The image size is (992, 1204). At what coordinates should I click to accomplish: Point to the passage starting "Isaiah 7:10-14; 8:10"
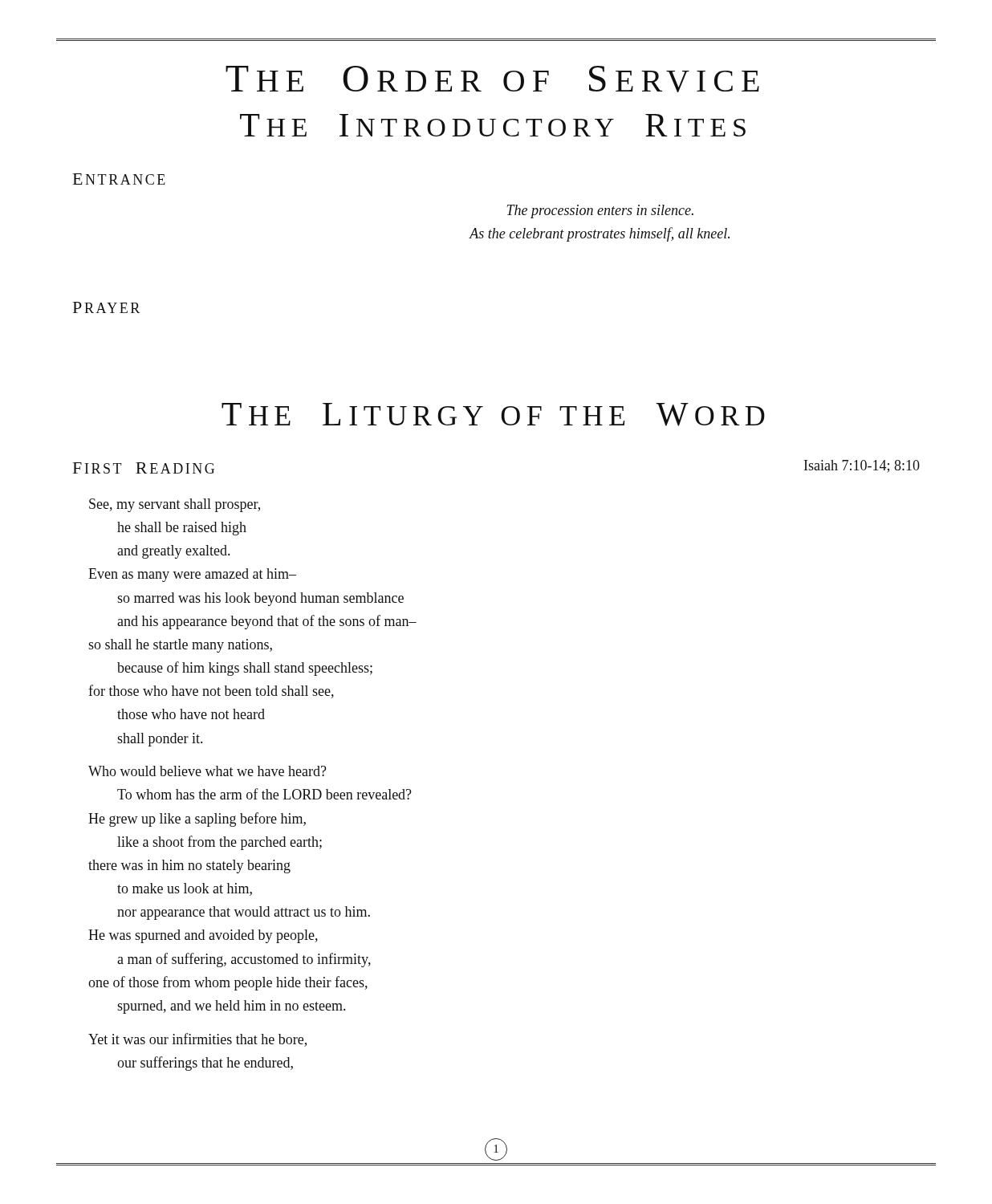[x=862, y=466]
